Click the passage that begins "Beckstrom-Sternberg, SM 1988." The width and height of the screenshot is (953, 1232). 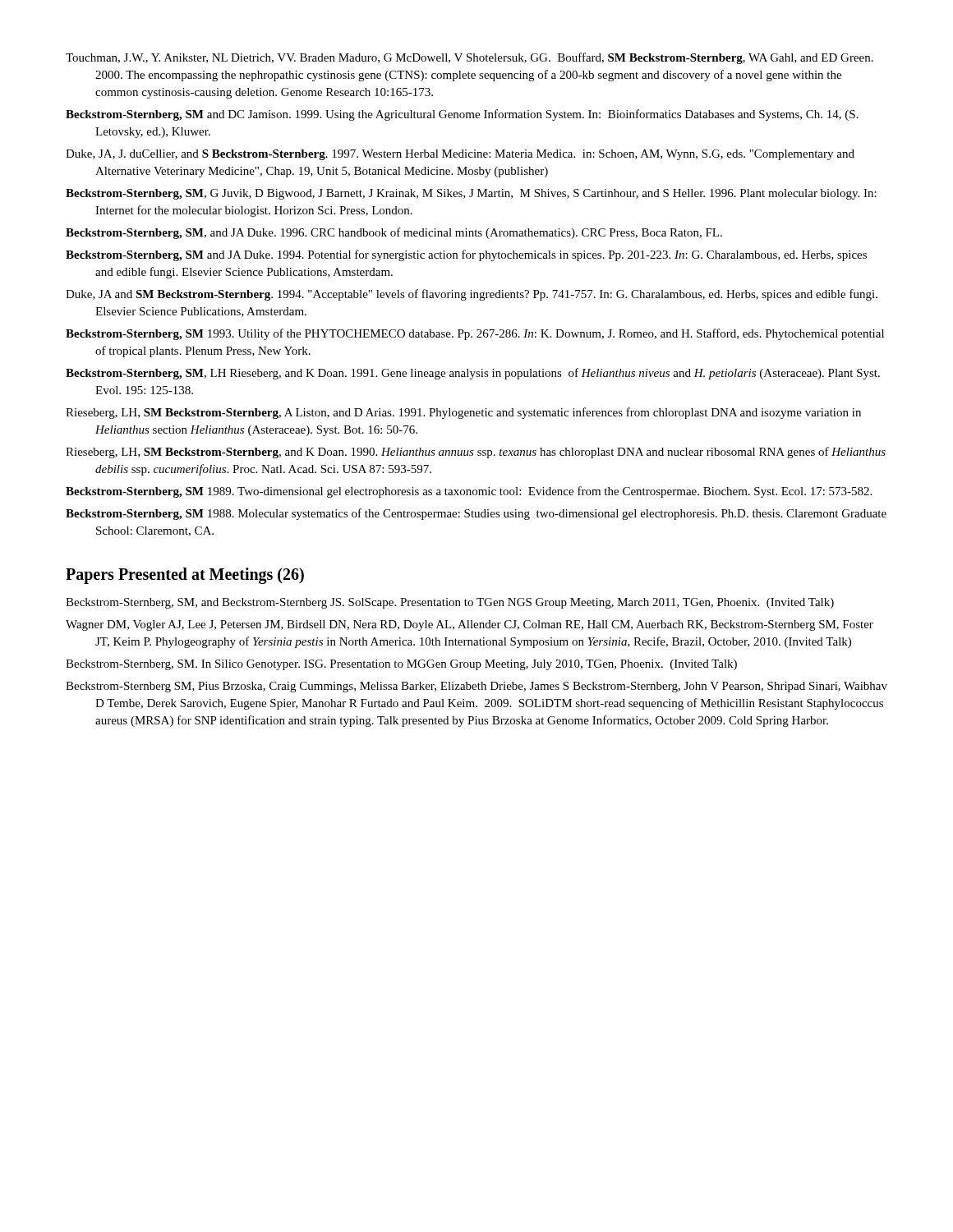point(476,522)
